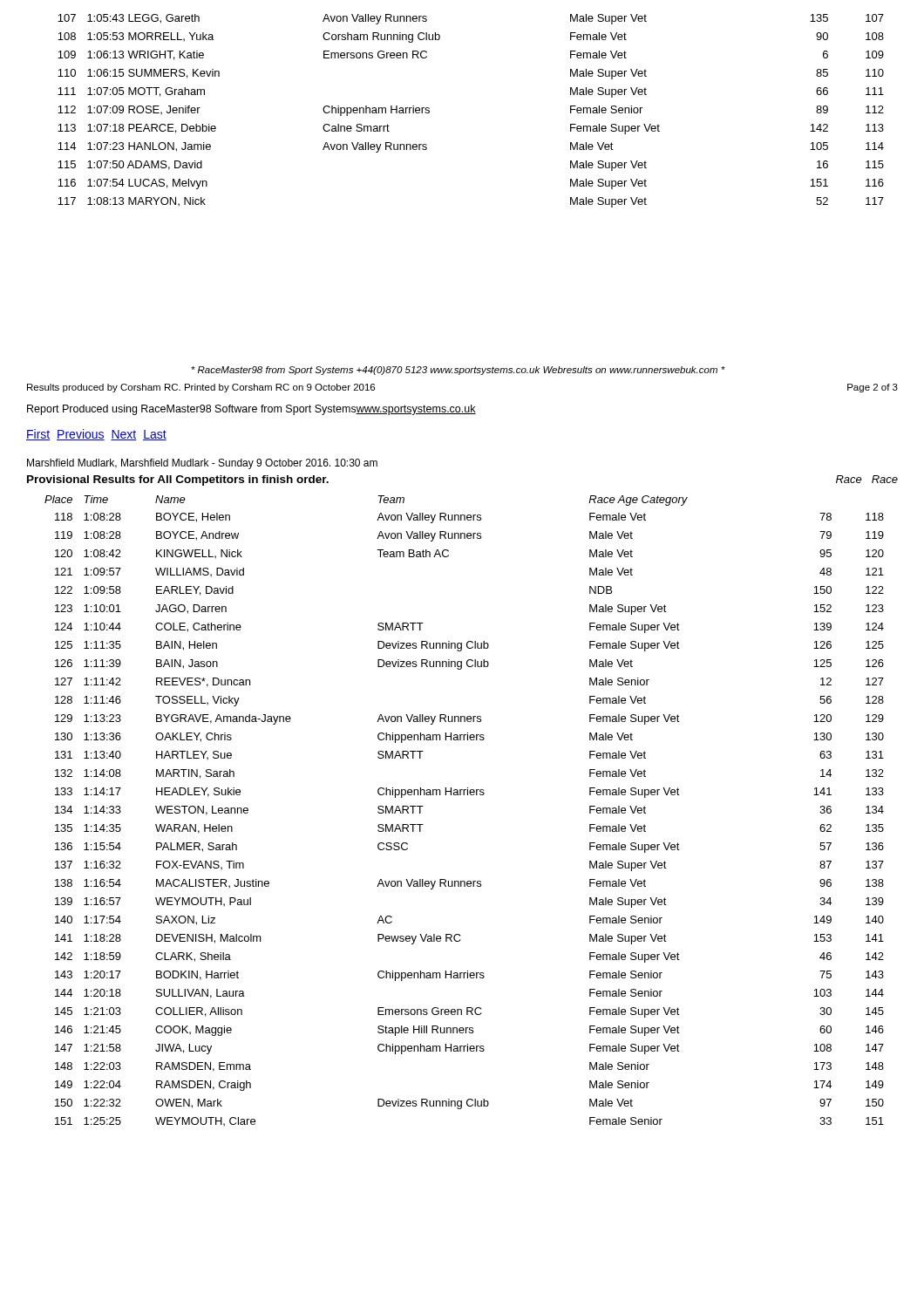This screenshot has width=924, height=1308.
Task: Locate the passage starting "Marshfield Mudlark, Marshfield Mudlark - Sunday 9 October"
Action: 202,463
